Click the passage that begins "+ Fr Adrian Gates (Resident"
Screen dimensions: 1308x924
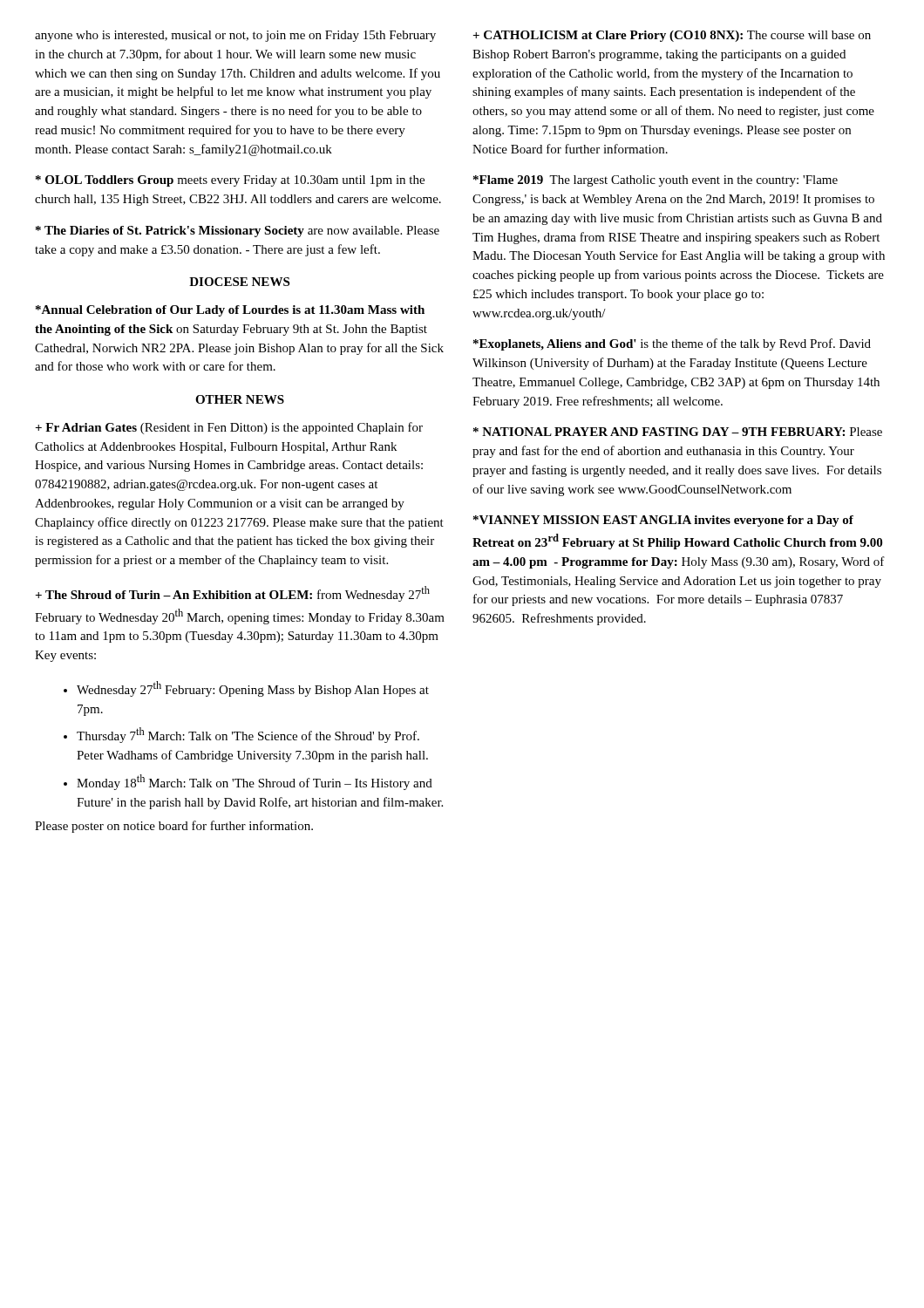239,493
